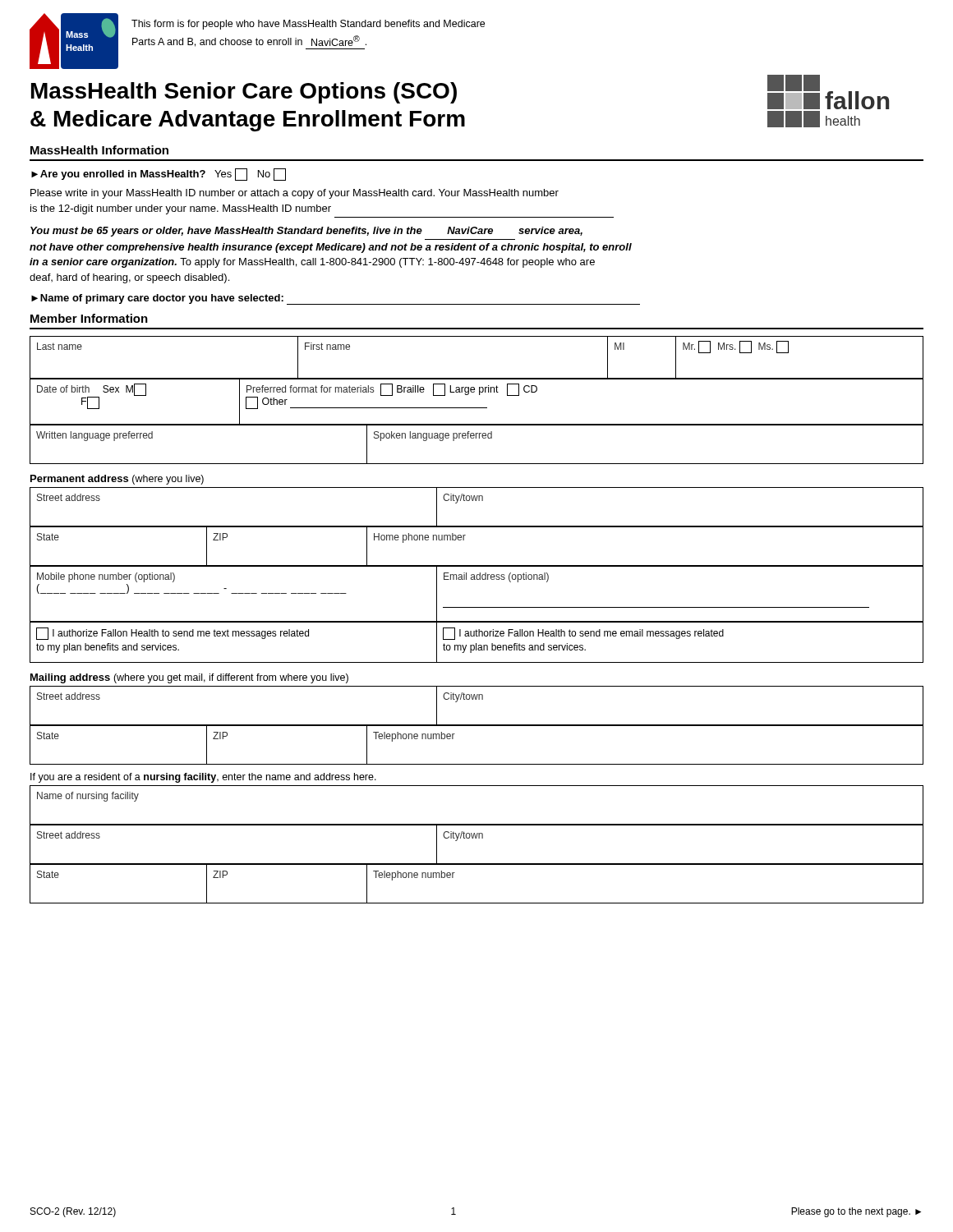Where is the title that starts "MassHealth Senior Care Options"?

click(476, 105)
